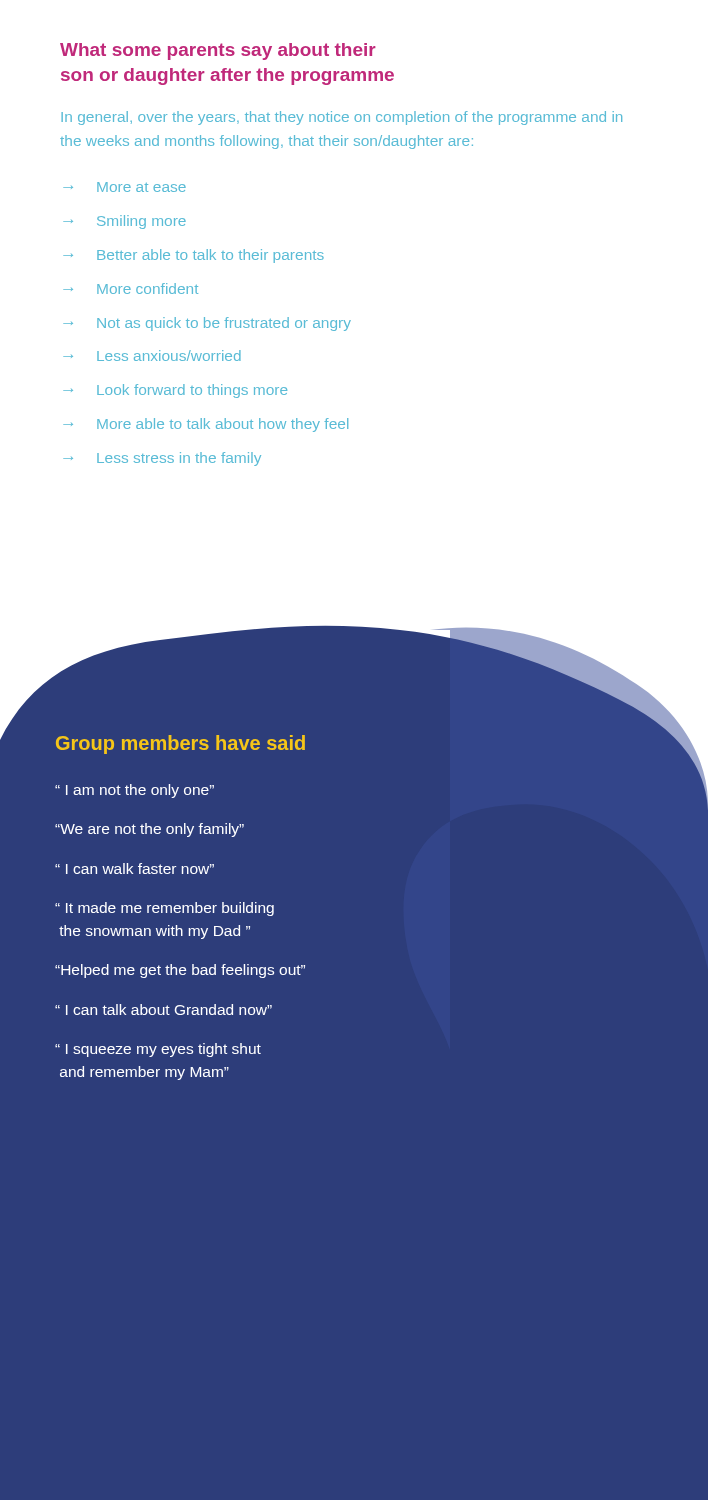The height and width of the screenshot is (1500, 708).
Task: Navigate to the text starting "What some parents say"
Action: point(227,62)
